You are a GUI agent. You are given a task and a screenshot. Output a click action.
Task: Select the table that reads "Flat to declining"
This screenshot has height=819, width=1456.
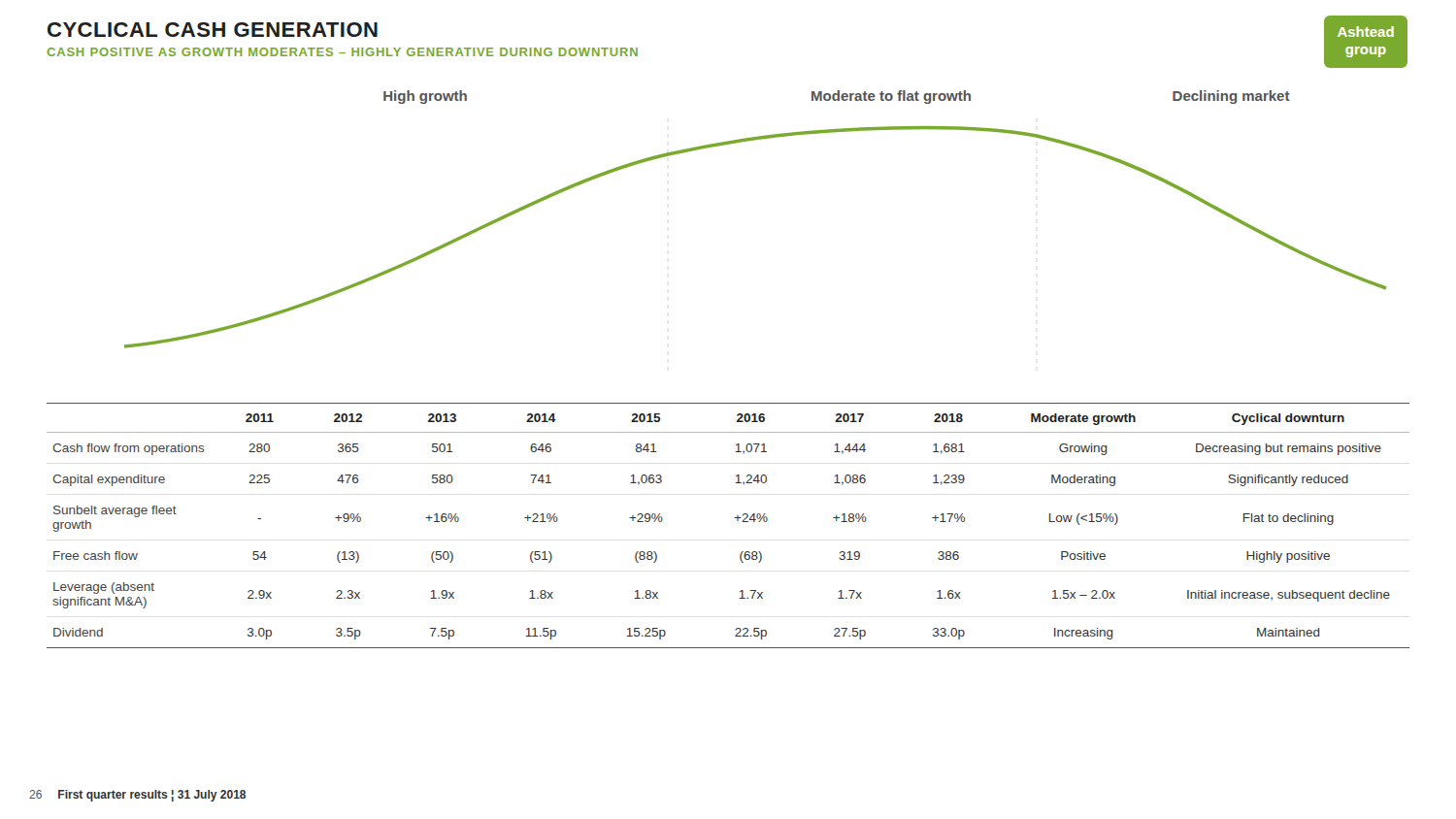point(728,525)
